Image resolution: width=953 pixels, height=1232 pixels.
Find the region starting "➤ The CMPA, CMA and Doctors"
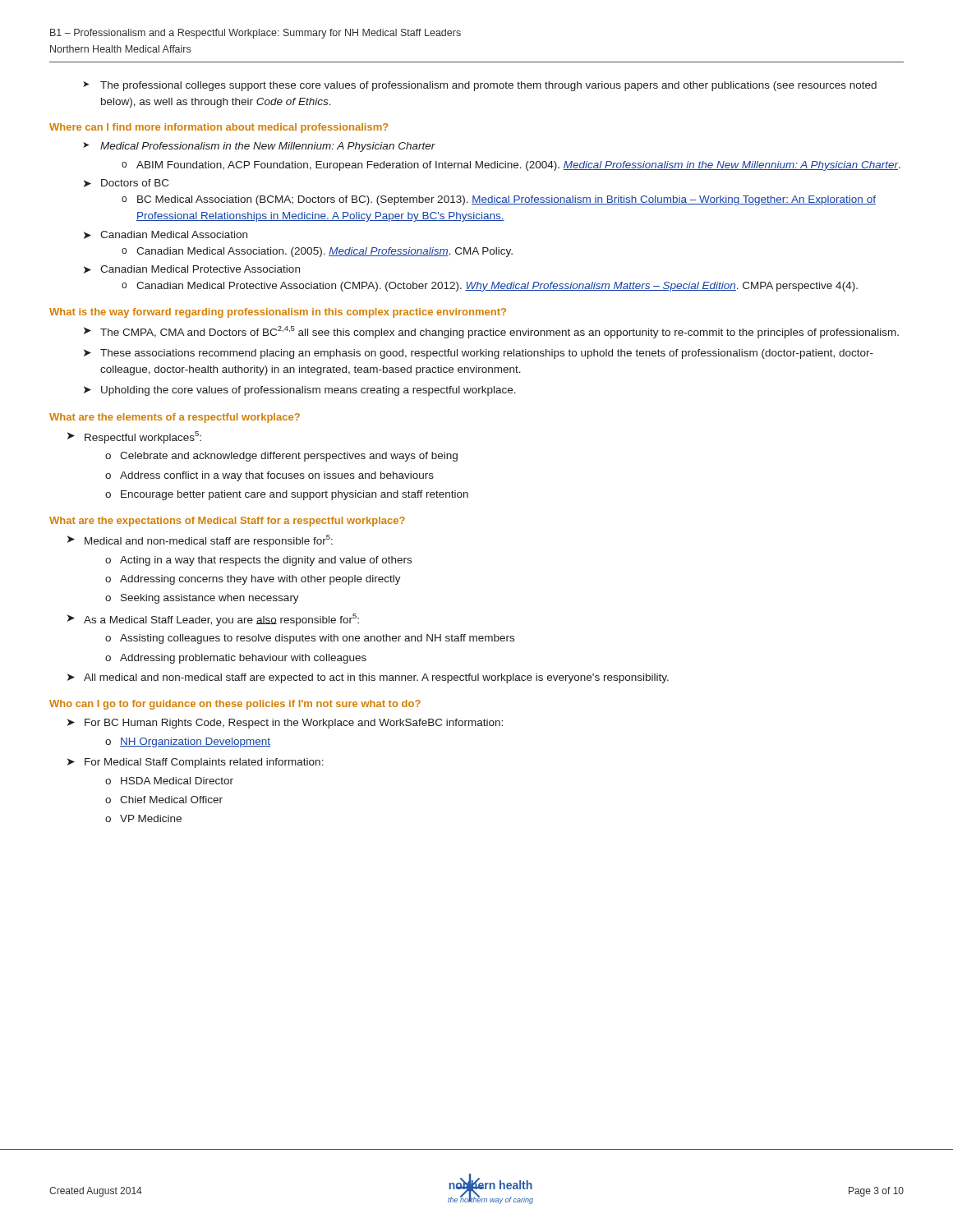point(491,331)
